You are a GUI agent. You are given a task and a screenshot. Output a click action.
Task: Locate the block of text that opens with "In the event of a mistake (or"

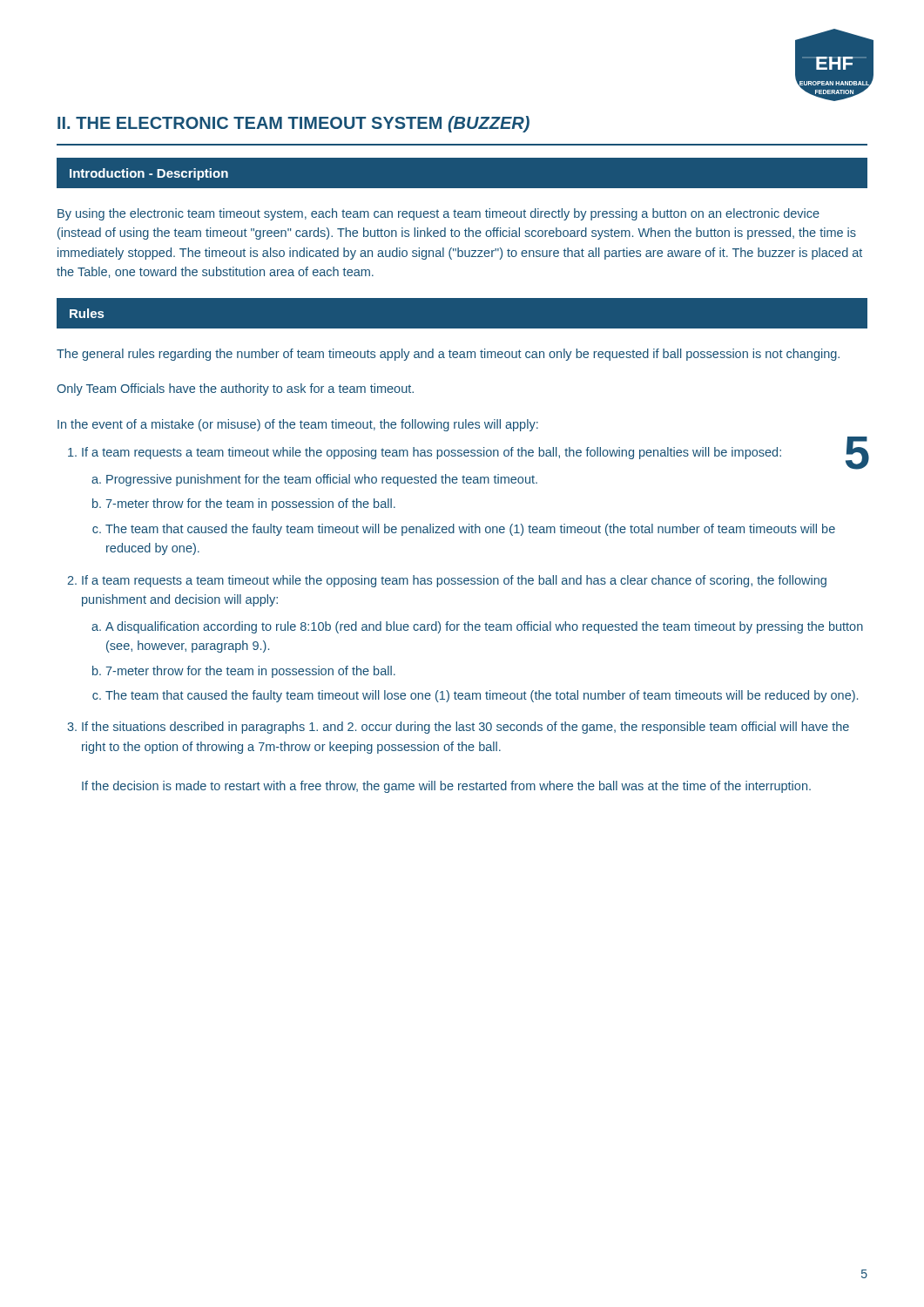coord(298,424)
